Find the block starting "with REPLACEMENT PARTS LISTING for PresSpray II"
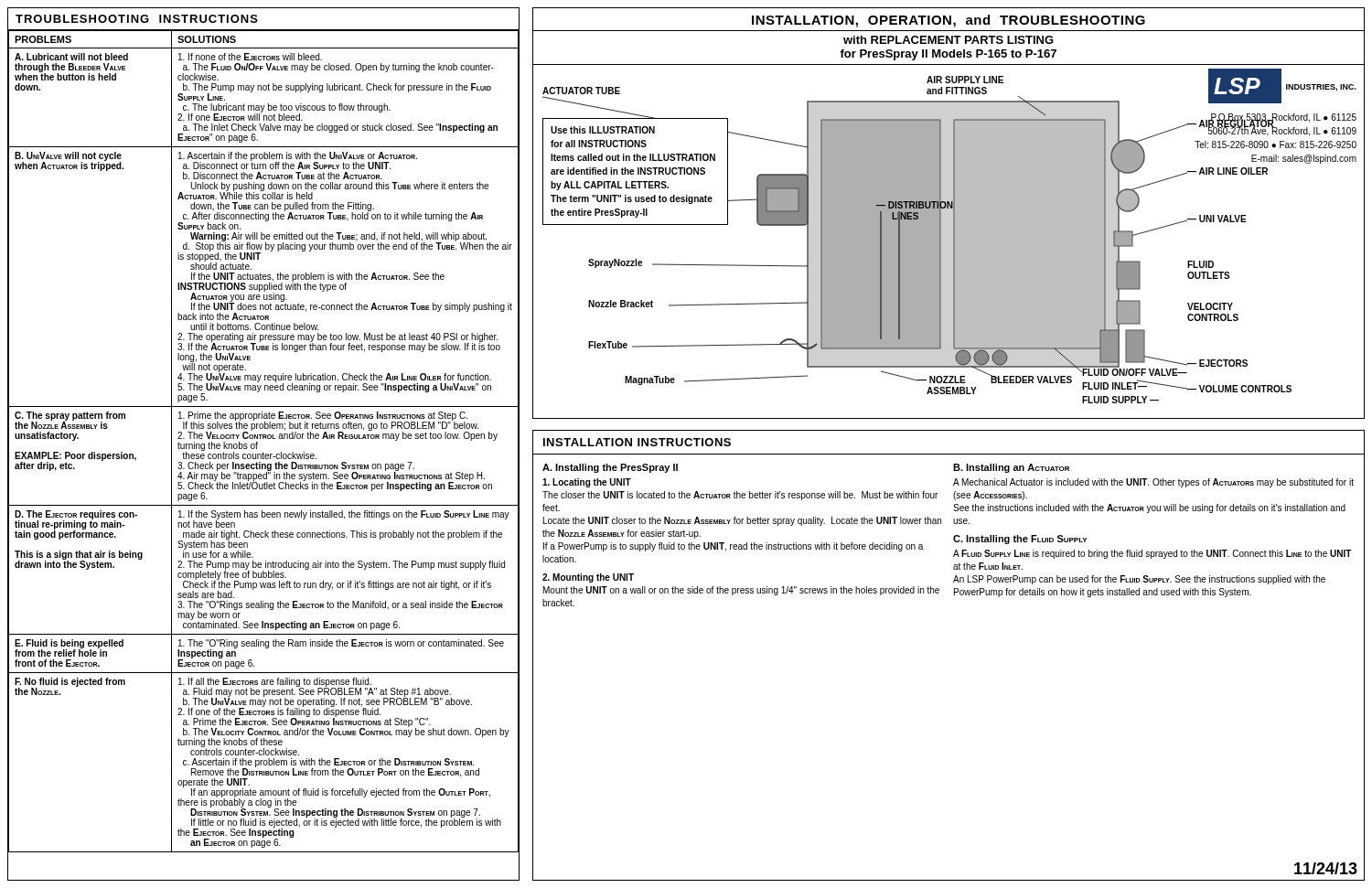The width and height of the screenshot is (1372, 888). click(x=948, y=47)
